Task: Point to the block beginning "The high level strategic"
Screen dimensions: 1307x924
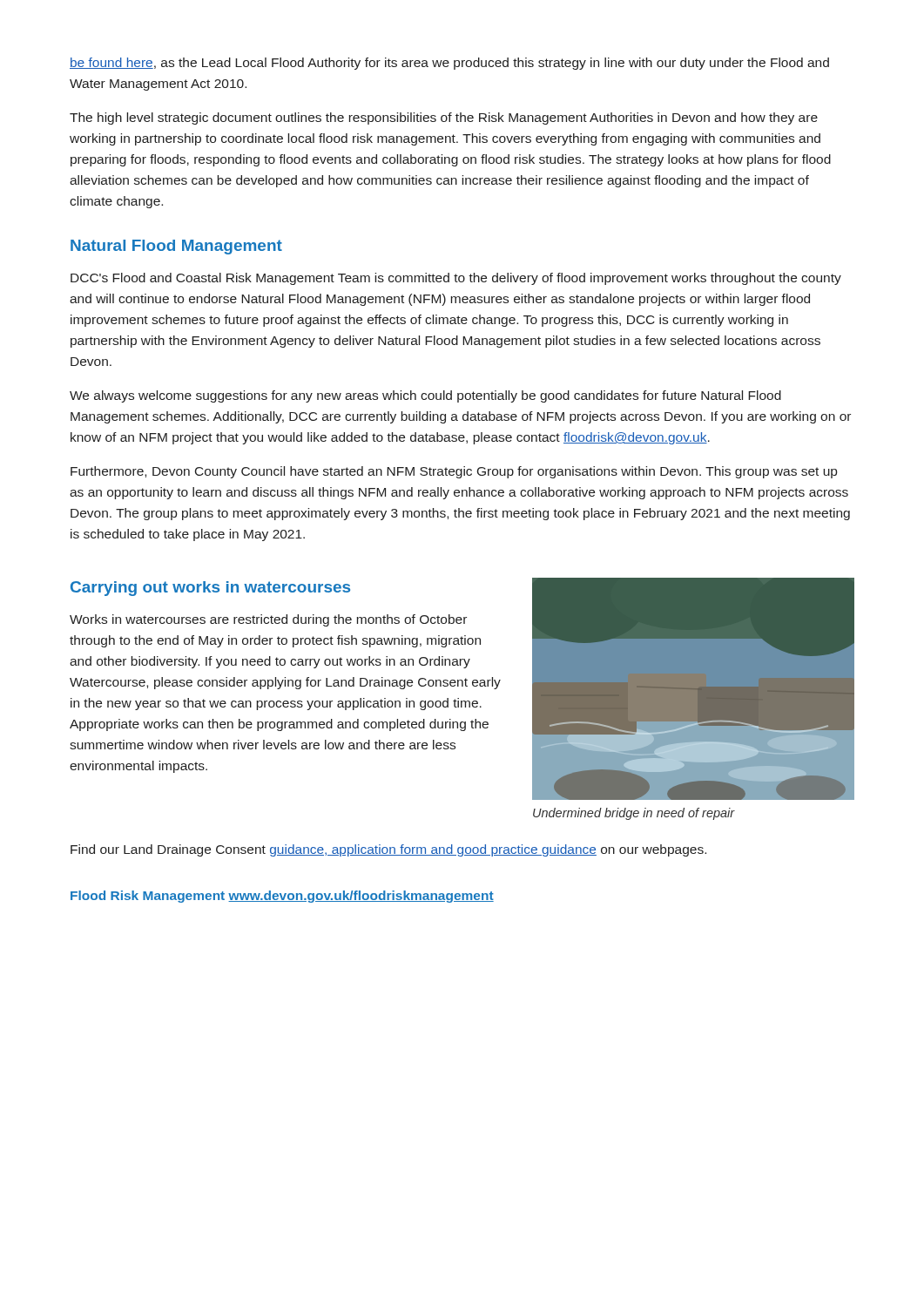Action: pyautogui.click(x=450, y=159)
